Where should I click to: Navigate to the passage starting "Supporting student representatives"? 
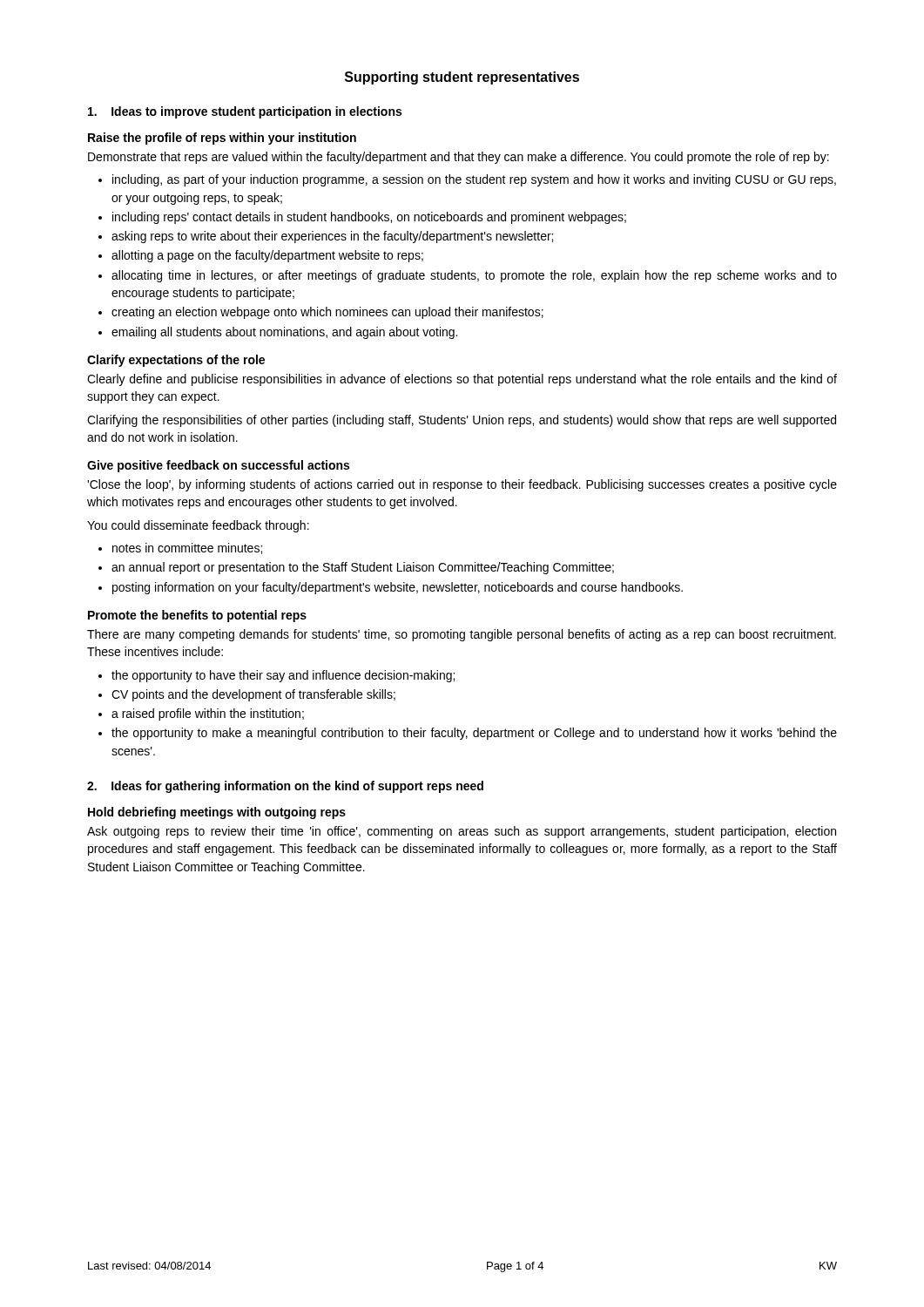click(x=462, y=77)
